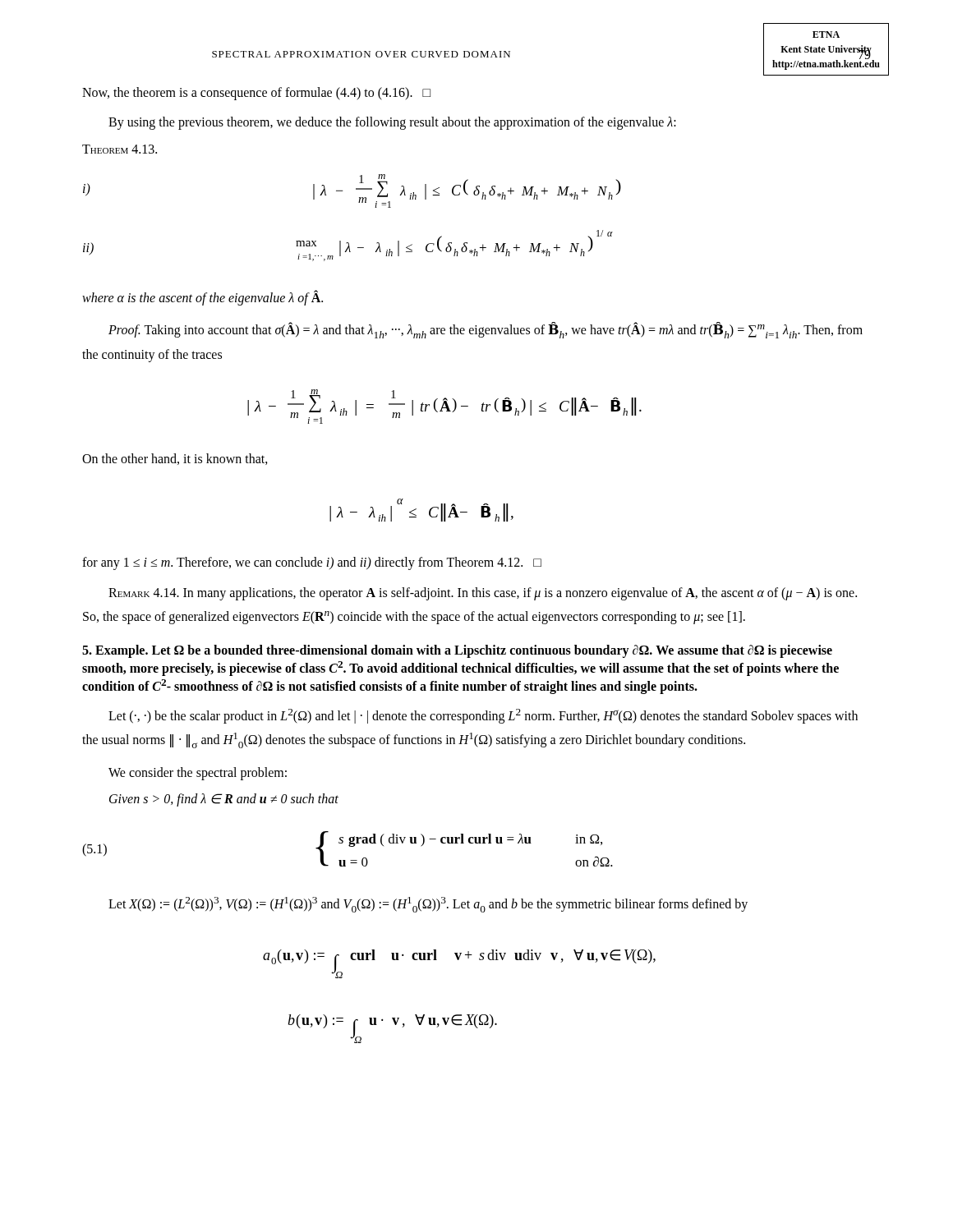Locate the formula that opens with "b ( u ,"
953x1232 pixels.
(x=476, y=1021)
